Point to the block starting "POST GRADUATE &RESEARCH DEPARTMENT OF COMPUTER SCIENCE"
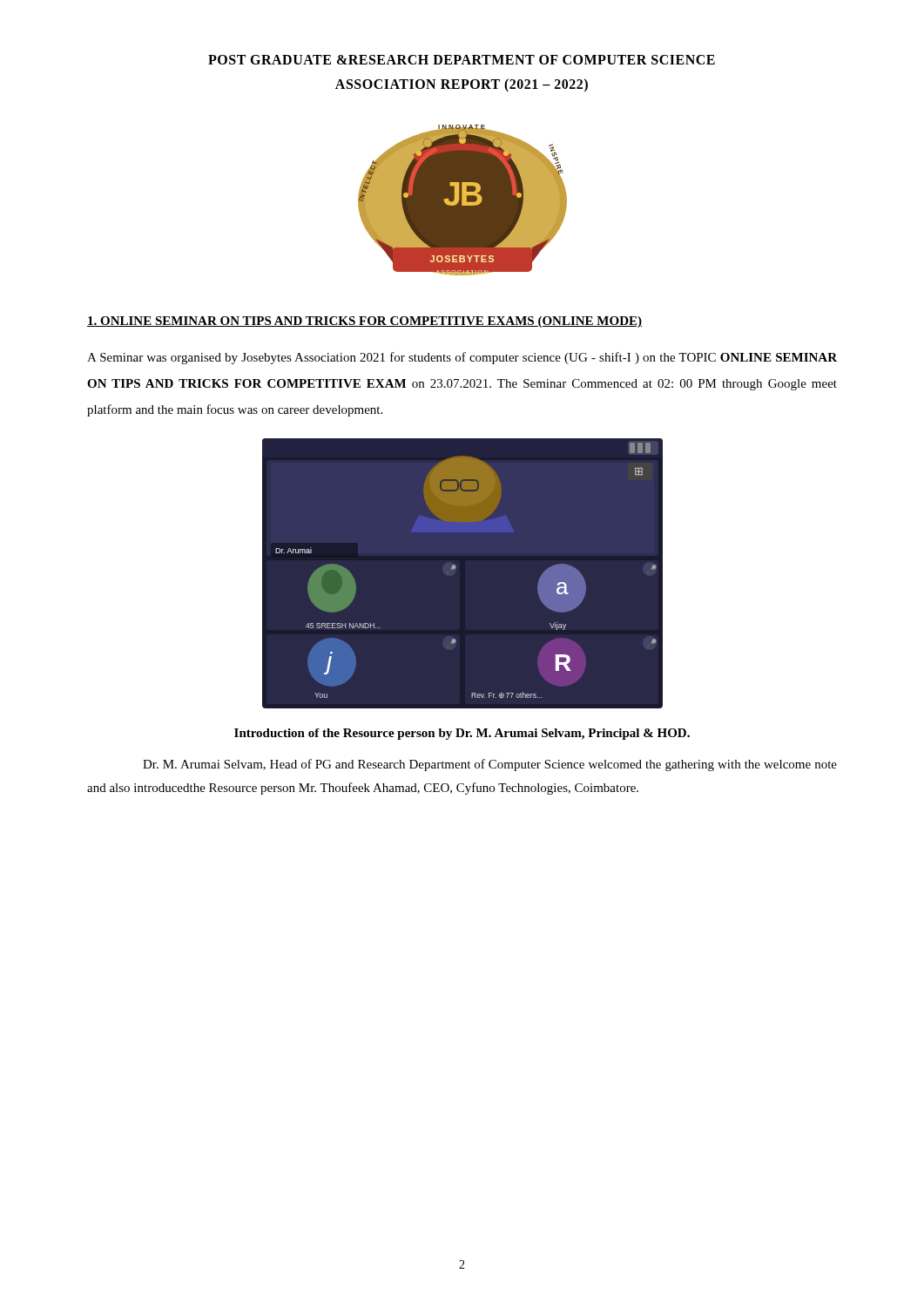 pyautogui.click(x=462, y=60)
